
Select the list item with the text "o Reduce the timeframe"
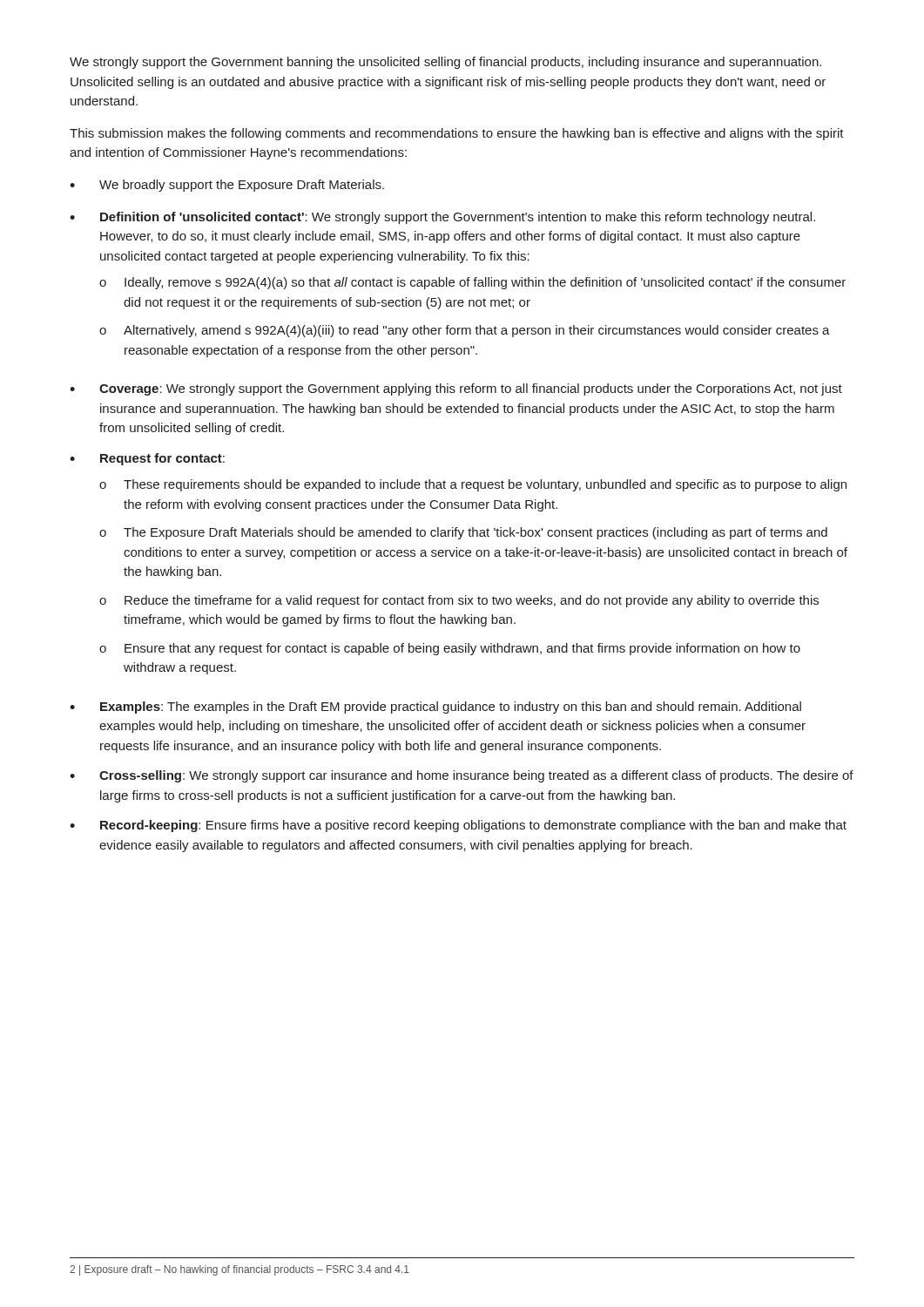(477, 610)
